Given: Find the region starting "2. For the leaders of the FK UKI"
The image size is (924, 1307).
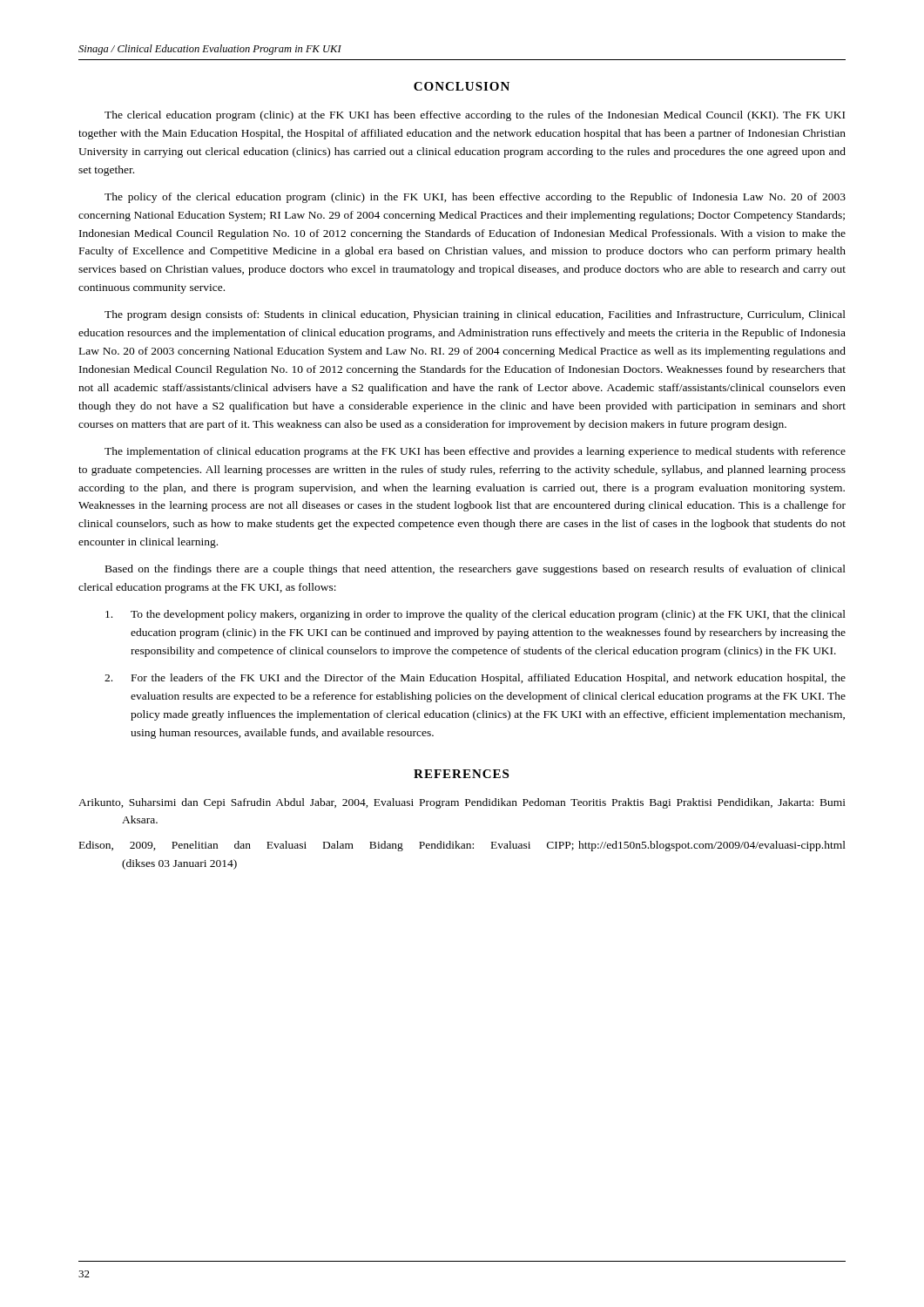Looking at the screenshot, I should (x=475, y=706).
